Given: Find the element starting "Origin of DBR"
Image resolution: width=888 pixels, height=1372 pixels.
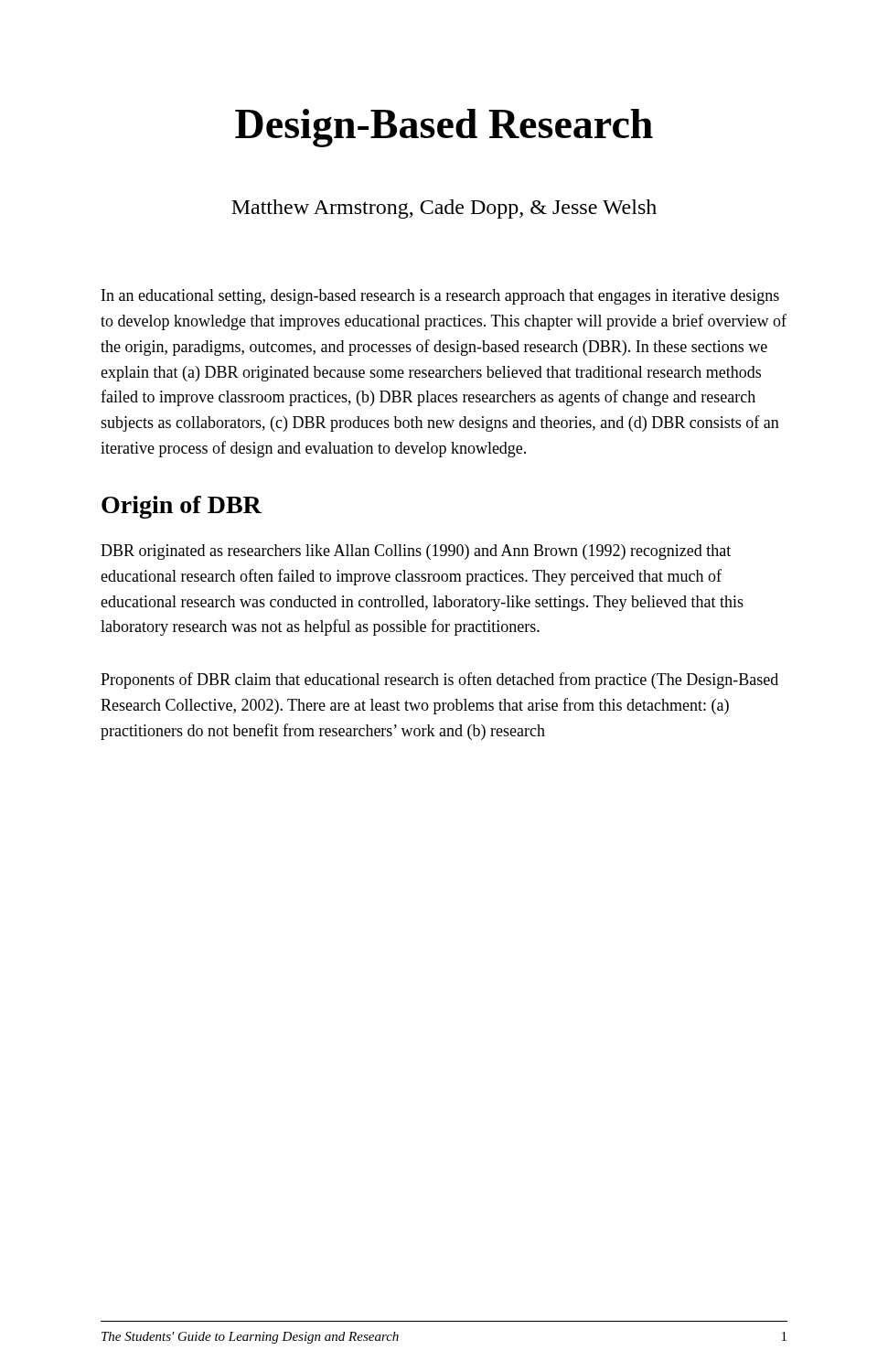Looking at the screenshot, I should tap(181, 505).
